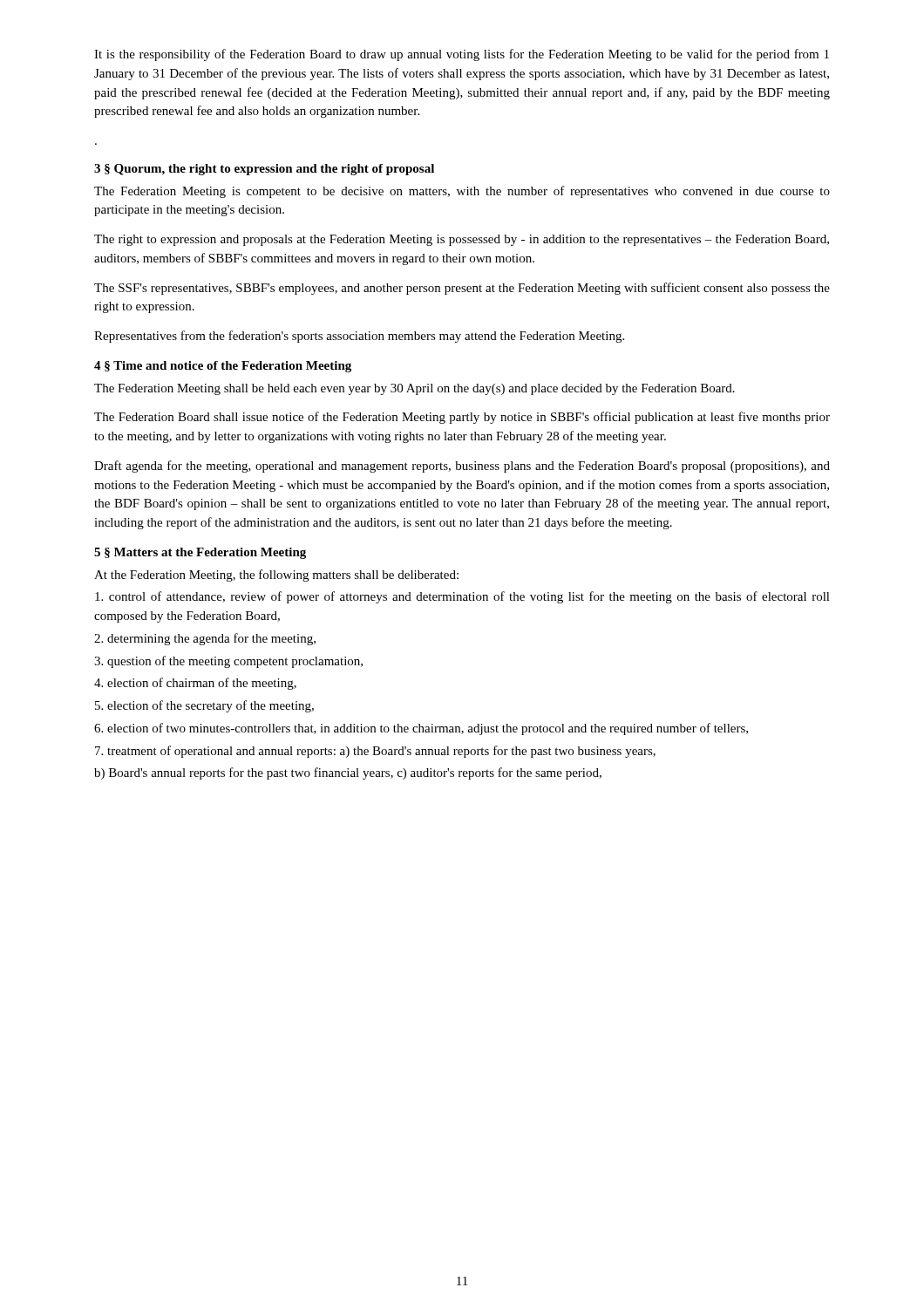
Task: Select the text block starting "The right to"
Action: [x=462, y=248]
